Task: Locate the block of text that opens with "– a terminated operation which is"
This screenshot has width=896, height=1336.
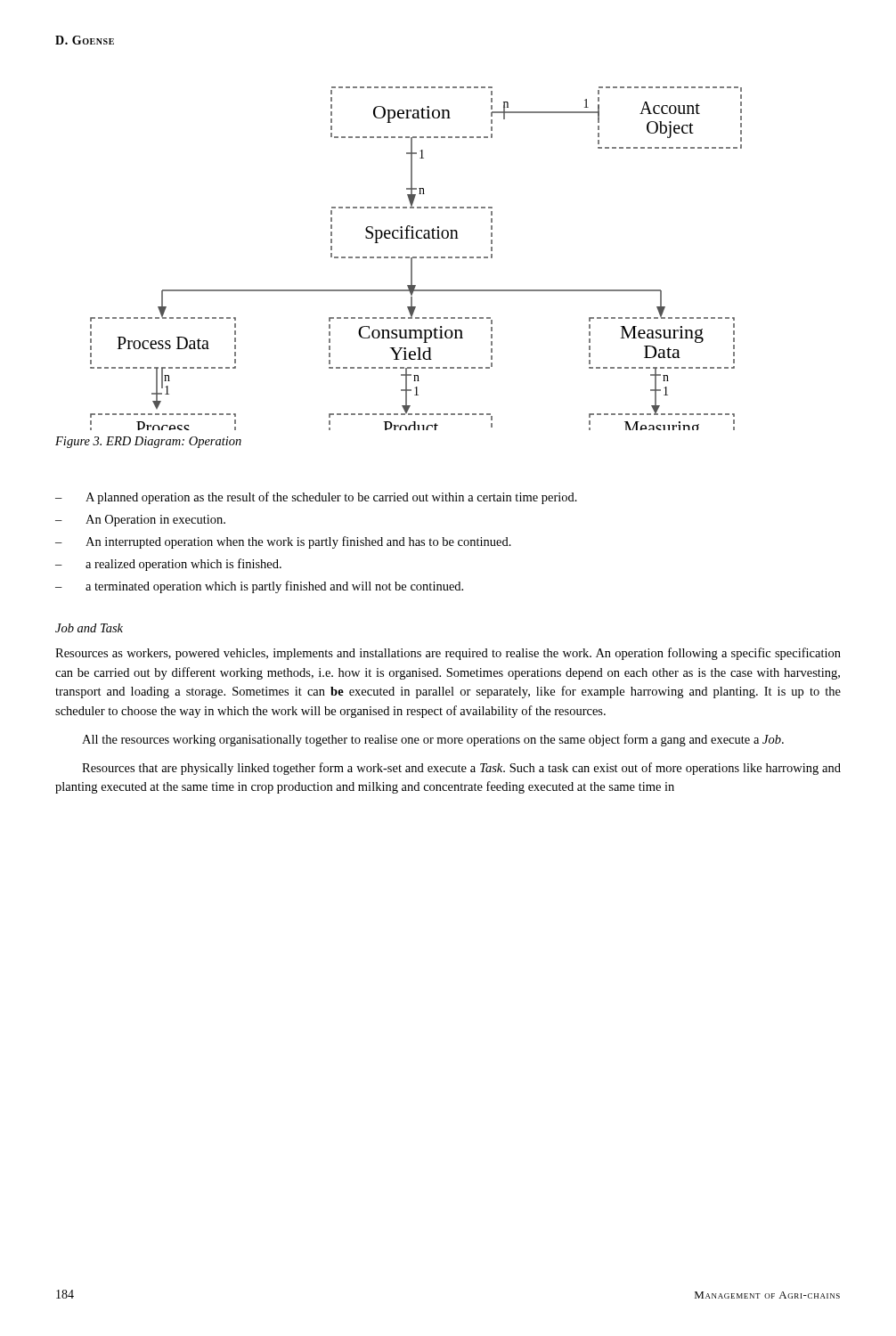Action: click(x=260, y=587)
